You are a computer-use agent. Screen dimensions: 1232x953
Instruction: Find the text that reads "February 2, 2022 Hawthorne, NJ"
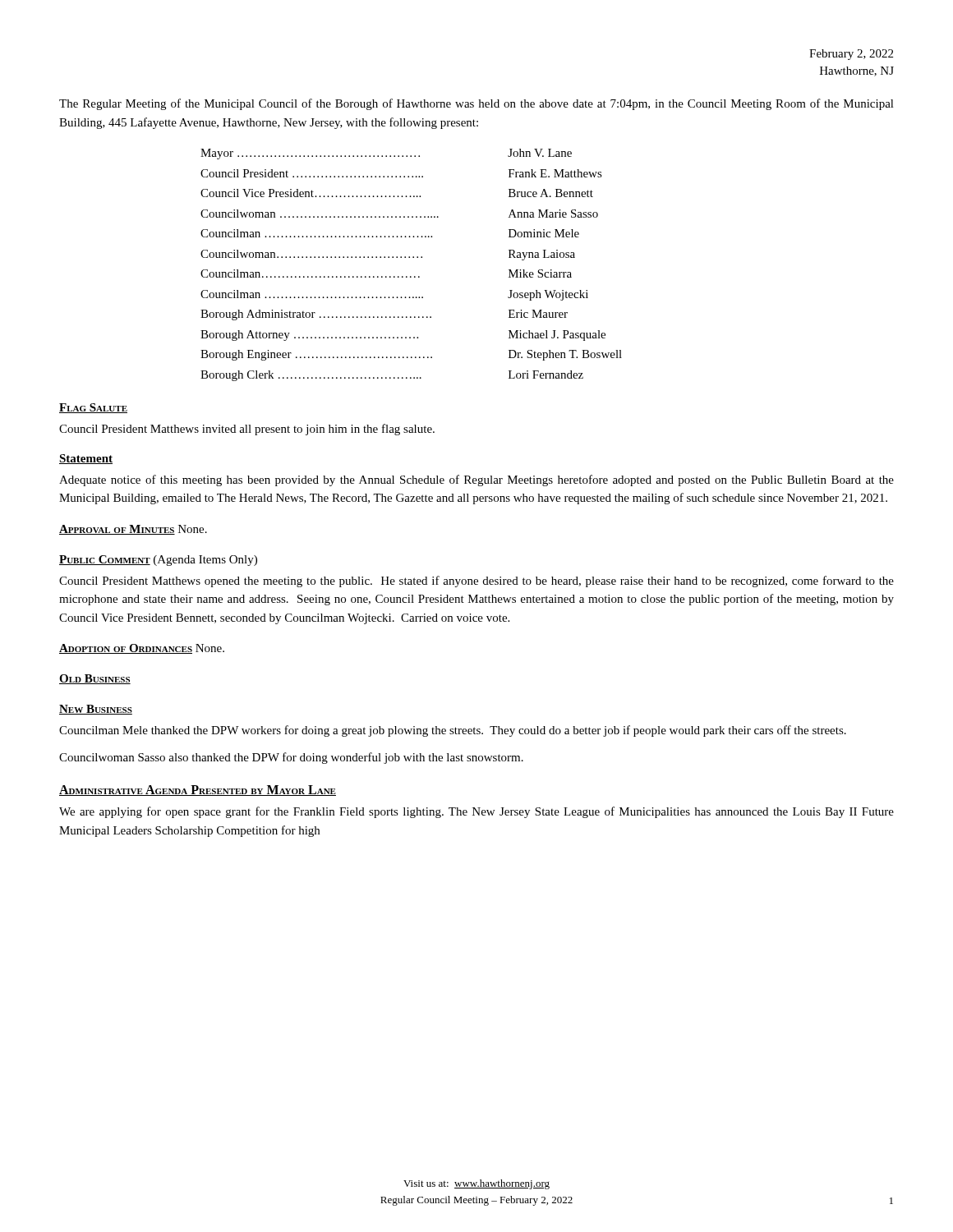tap(852, 62)
